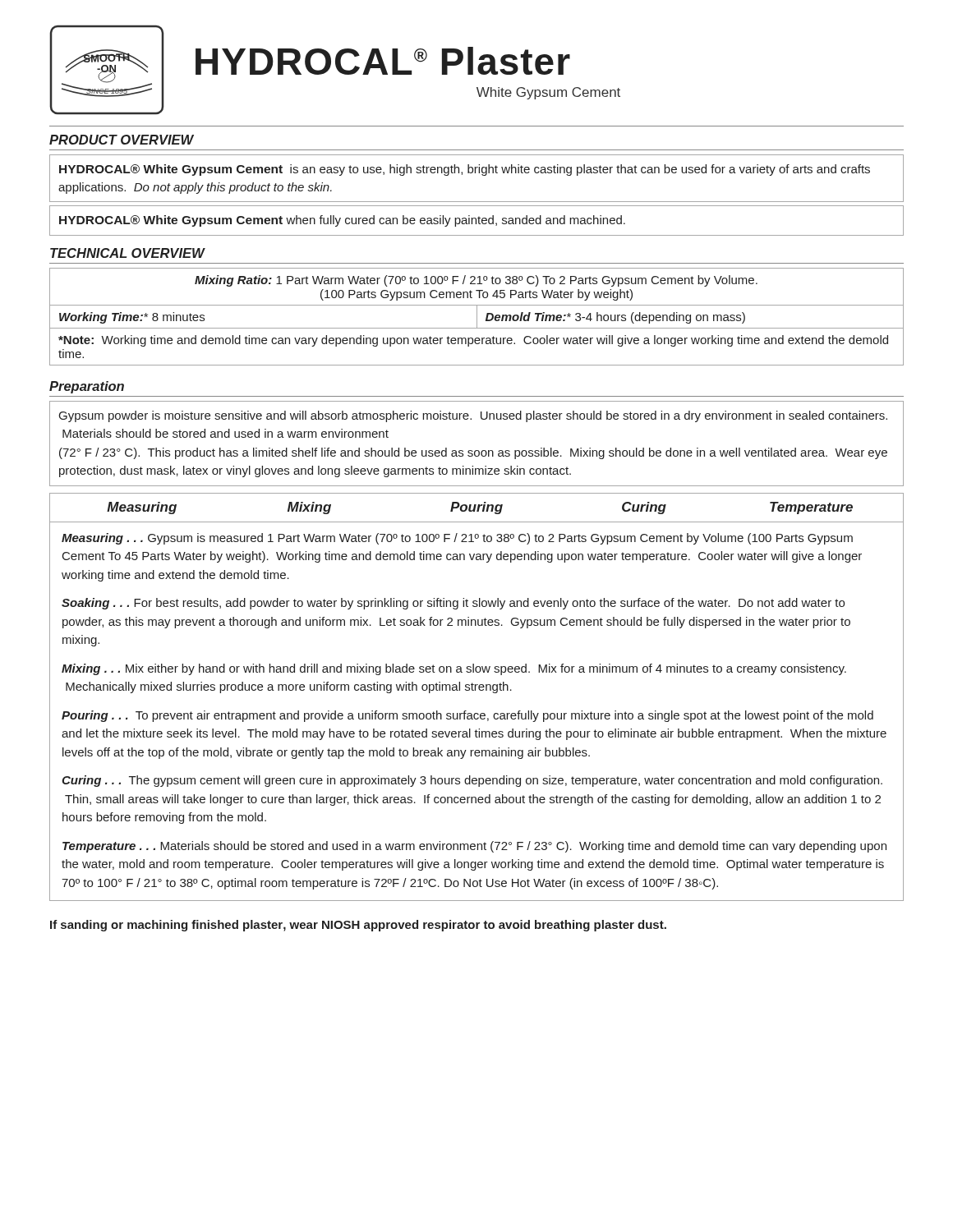Click on the region starting "HYDROCAL® White Gypsum Cement when"
This screenshot has width=953, height=1232.
(x=476, y=221)
